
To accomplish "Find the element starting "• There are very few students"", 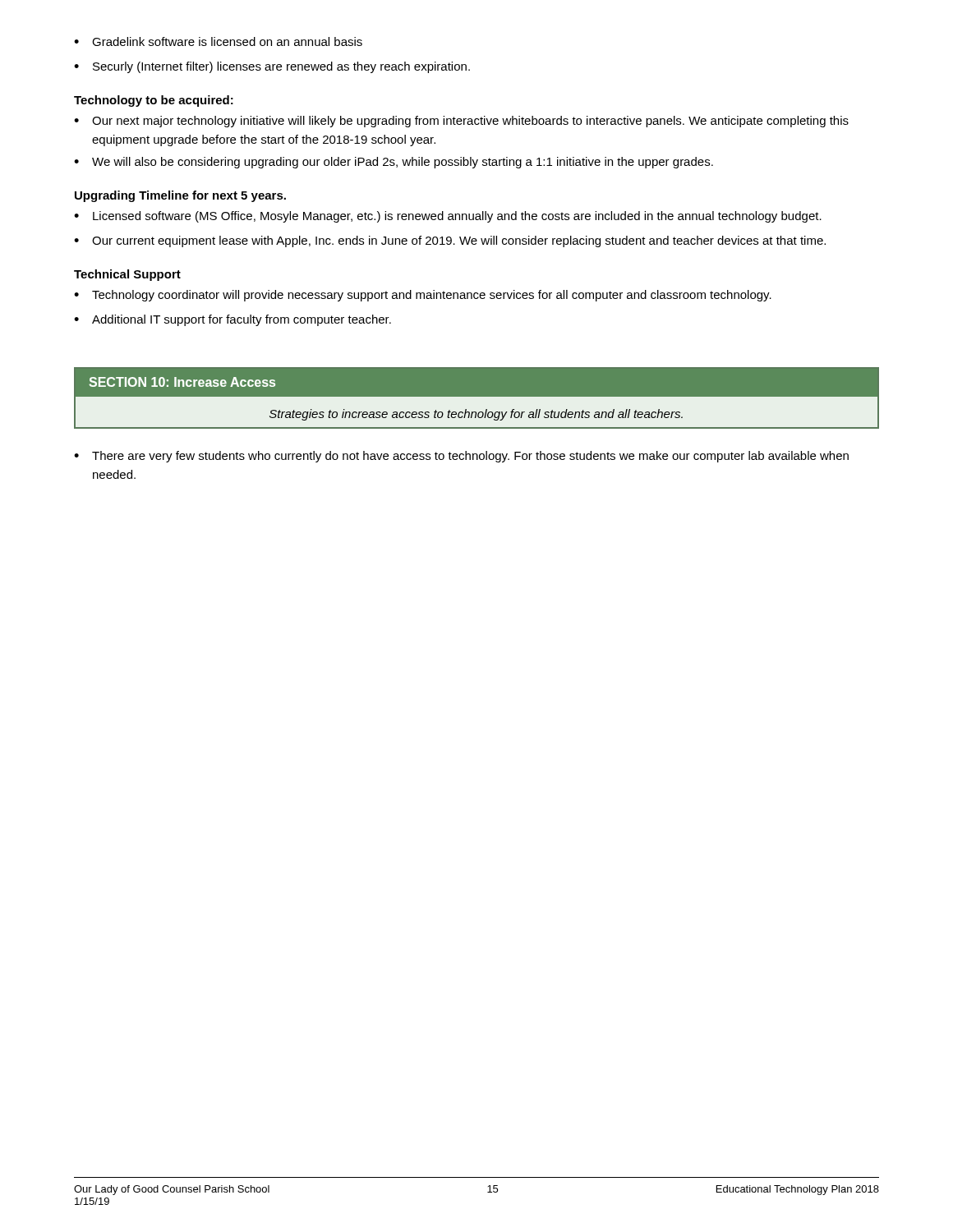I will (476, 465).
